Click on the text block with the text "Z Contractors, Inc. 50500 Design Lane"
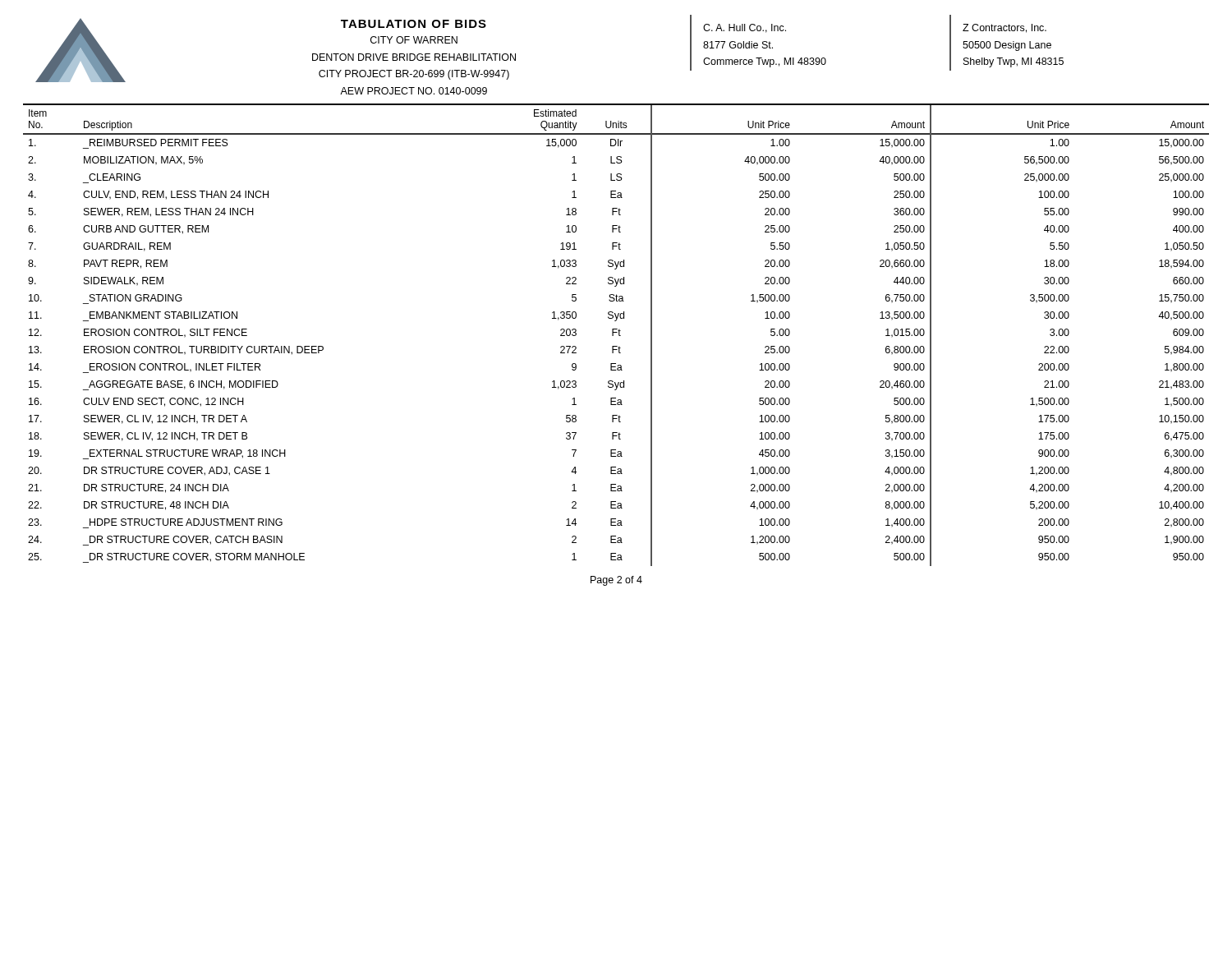Viewport: 1232px width, 953px height. click(1013, 45)
